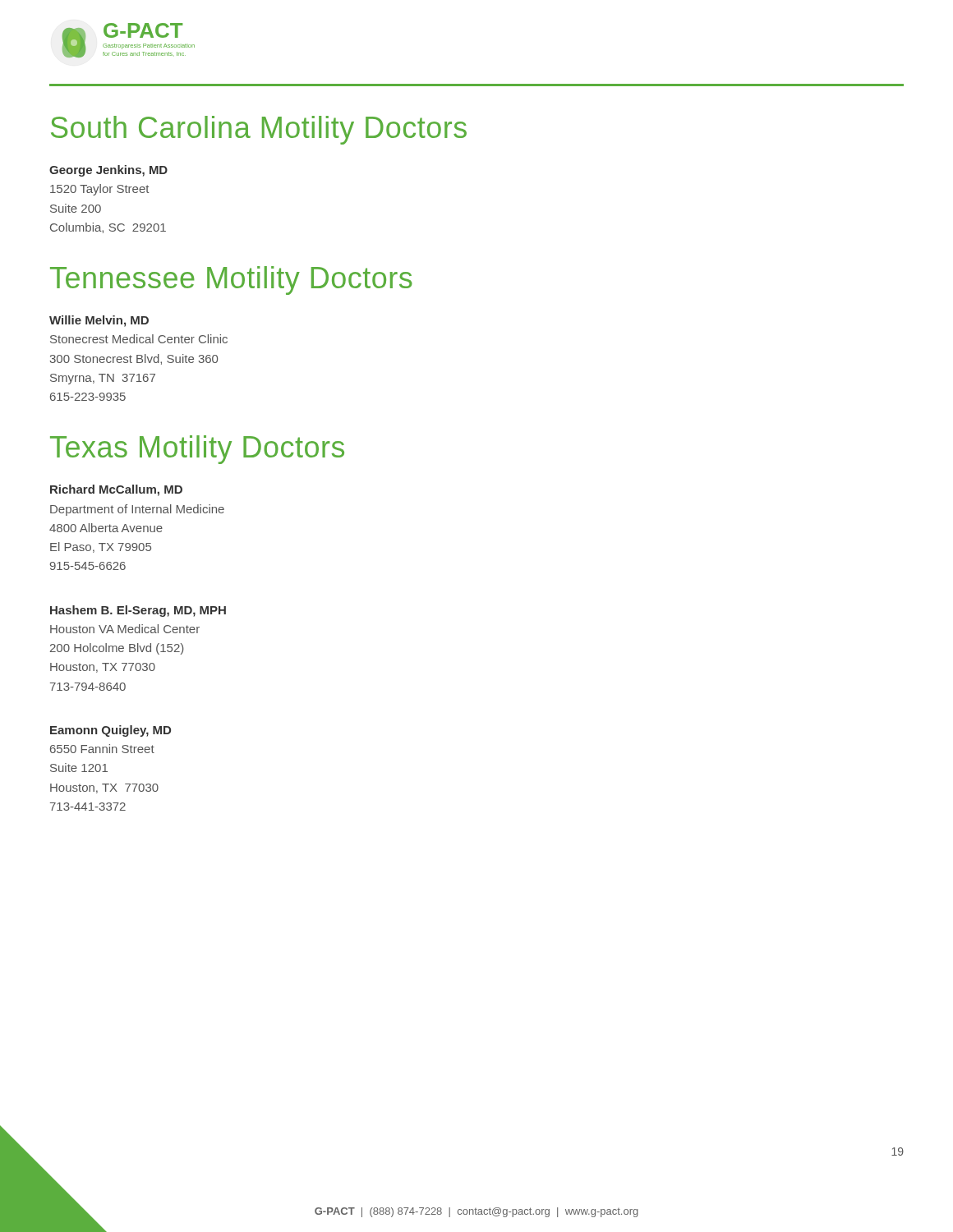The width and height of the screenshot is (953, 1232).
Task: Find the logo
Action: click(x=123, y=44)
